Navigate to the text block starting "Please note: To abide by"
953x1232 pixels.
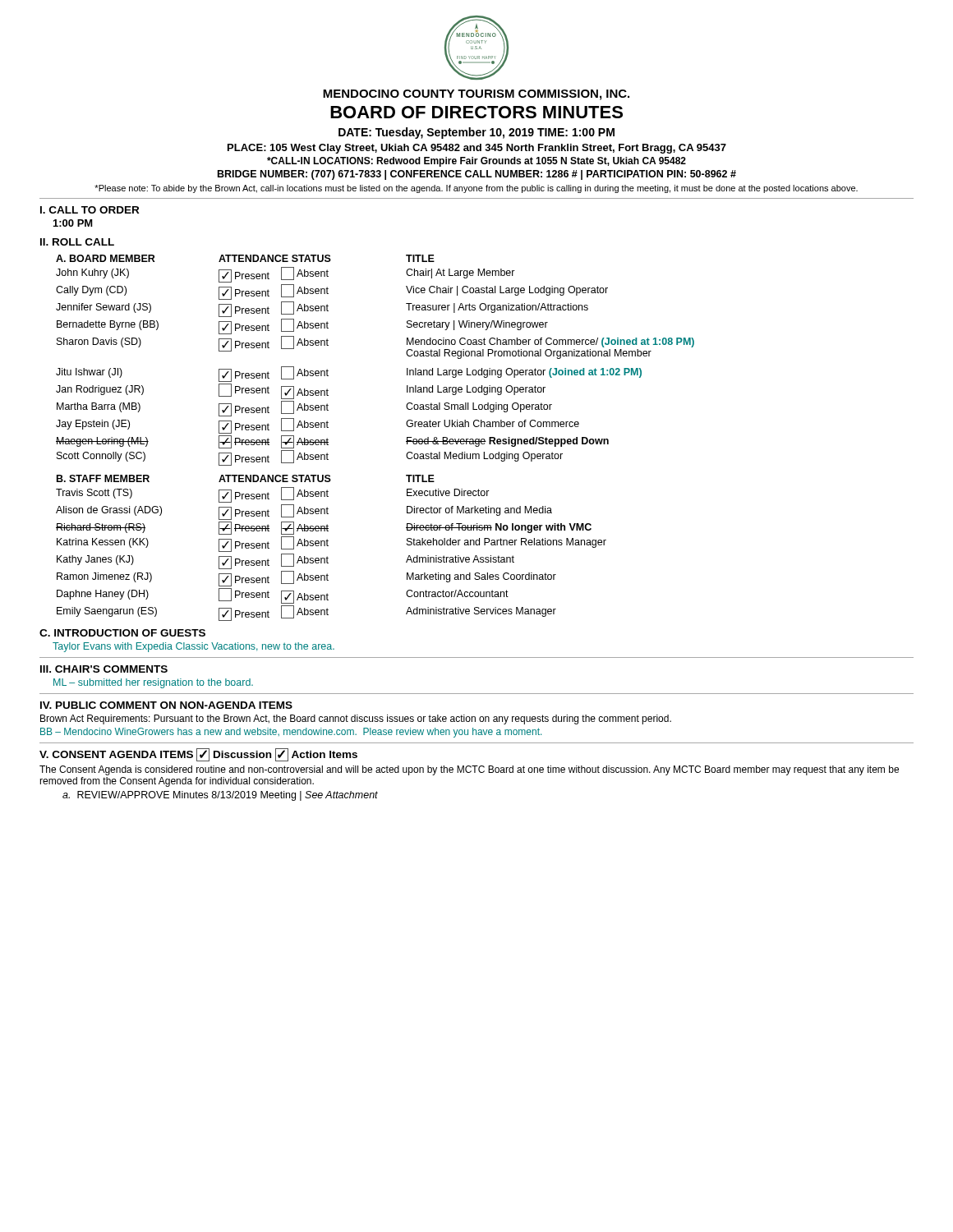[x=476, y=188]
